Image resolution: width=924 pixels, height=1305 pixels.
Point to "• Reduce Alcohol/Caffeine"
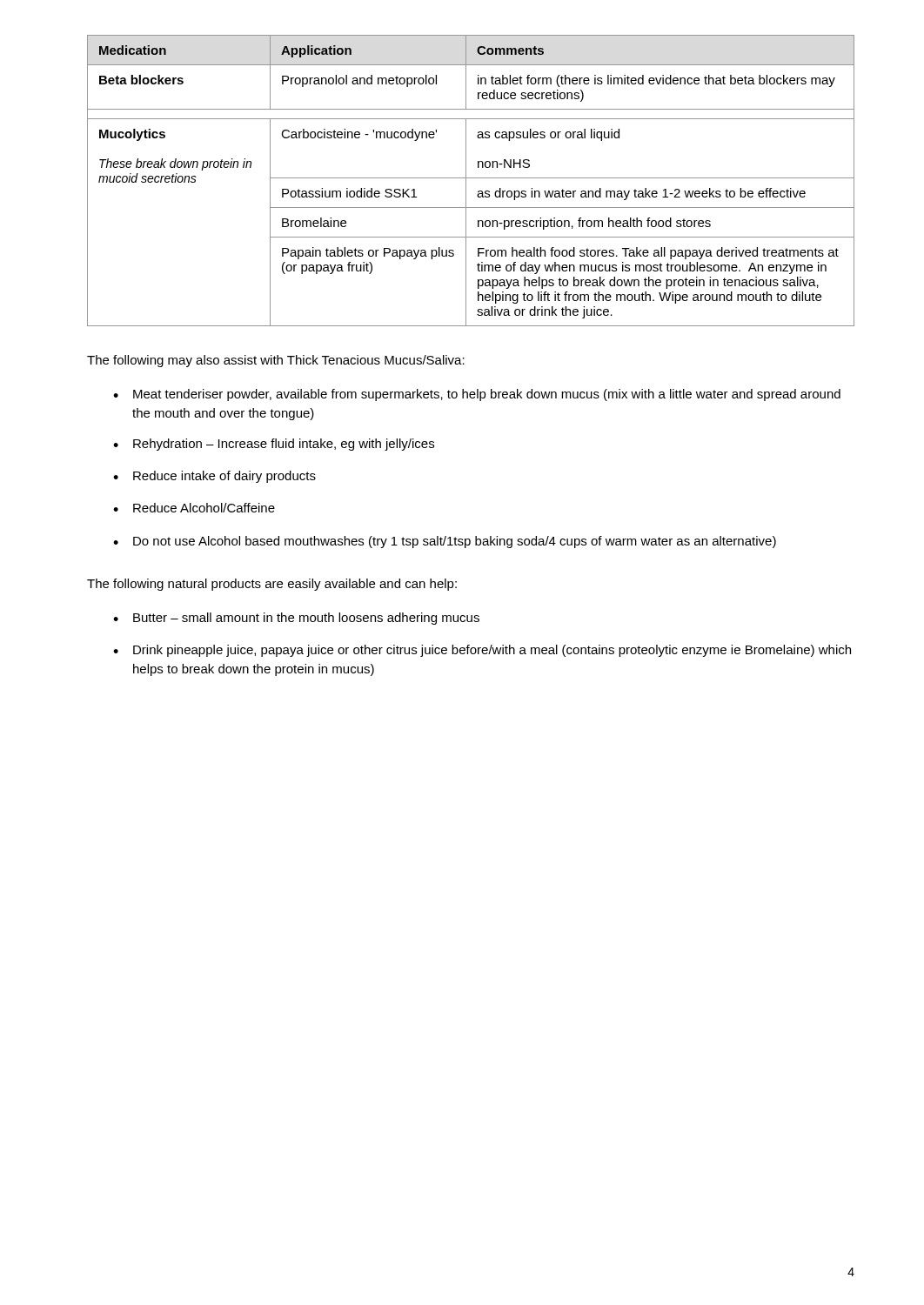click(x=194, y=508)
